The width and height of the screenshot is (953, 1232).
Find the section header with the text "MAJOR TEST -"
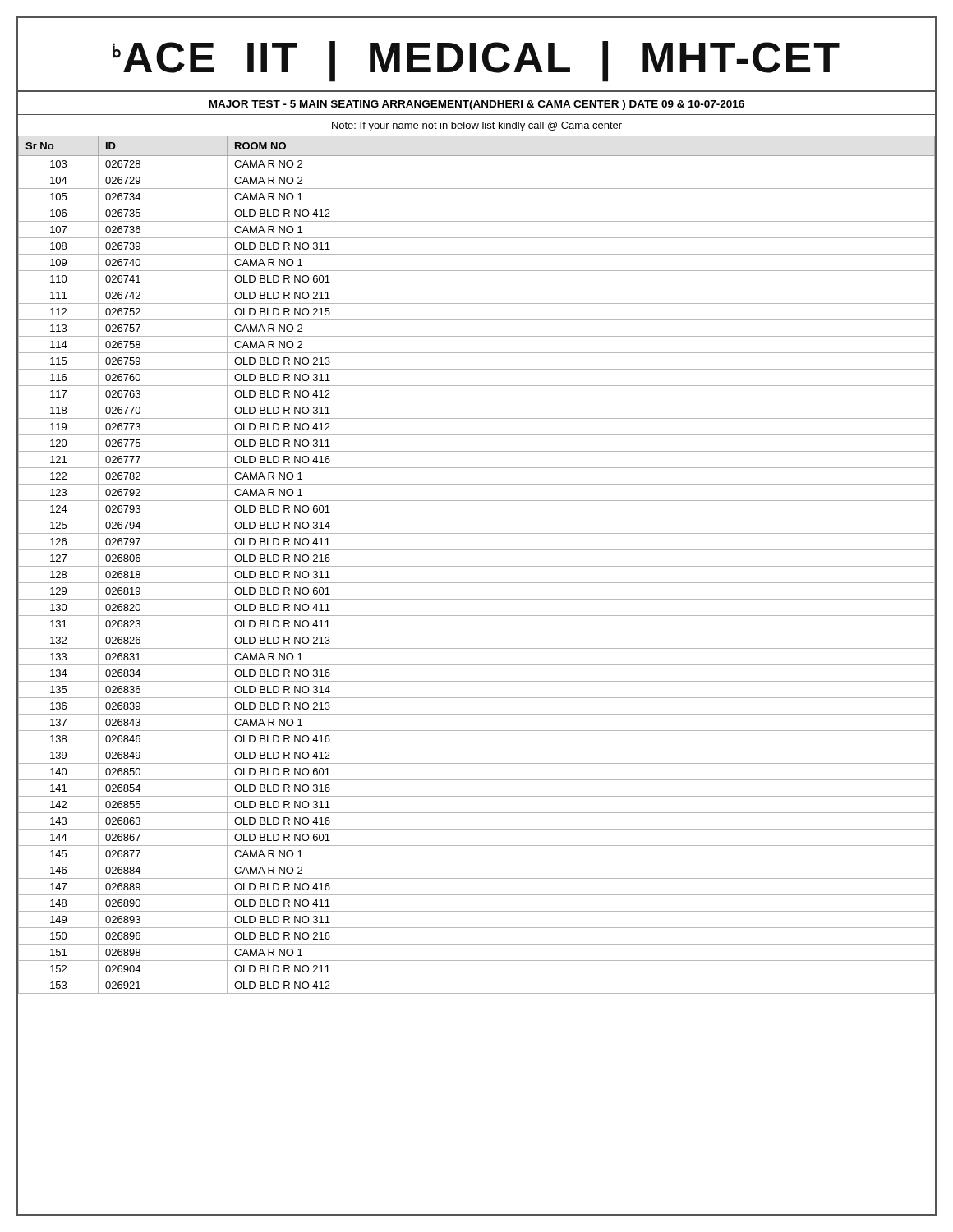tap(476, 104)
